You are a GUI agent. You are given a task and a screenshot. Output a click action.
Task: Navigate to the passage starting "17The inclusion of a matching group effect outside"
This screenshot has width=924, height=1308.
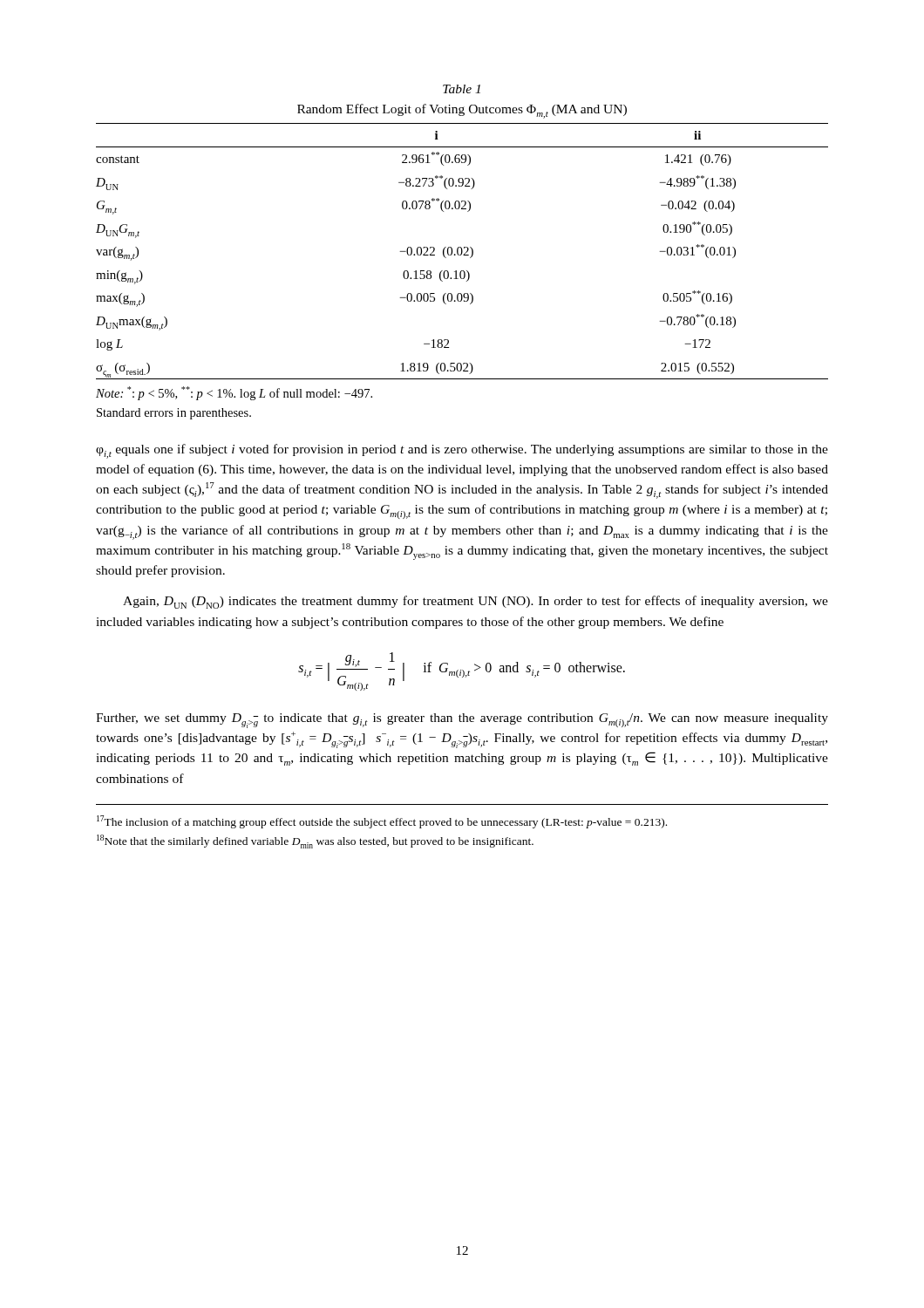point(462,832)
